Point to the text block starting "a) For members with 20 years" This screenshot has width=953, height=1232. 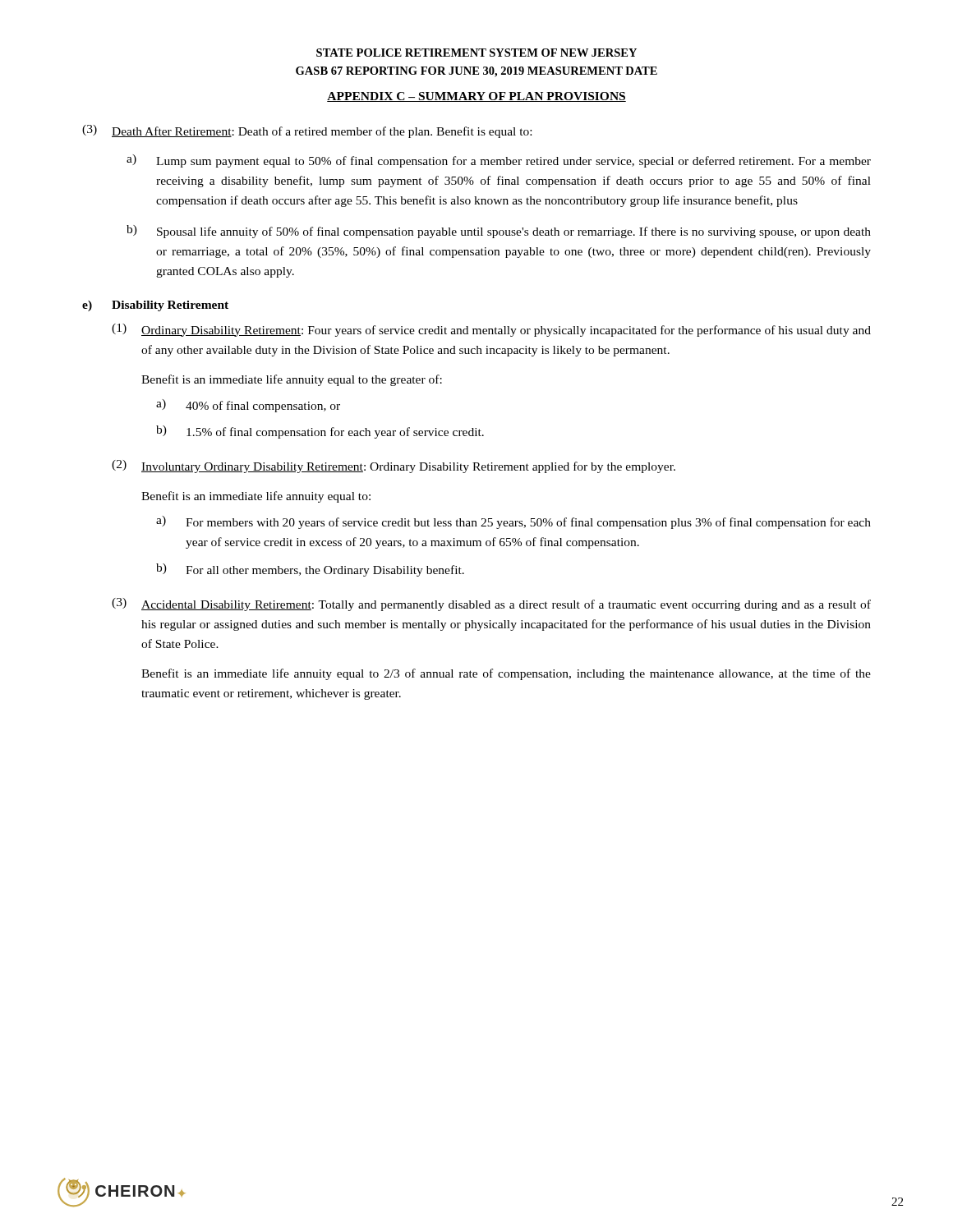[x=513, y=532]
